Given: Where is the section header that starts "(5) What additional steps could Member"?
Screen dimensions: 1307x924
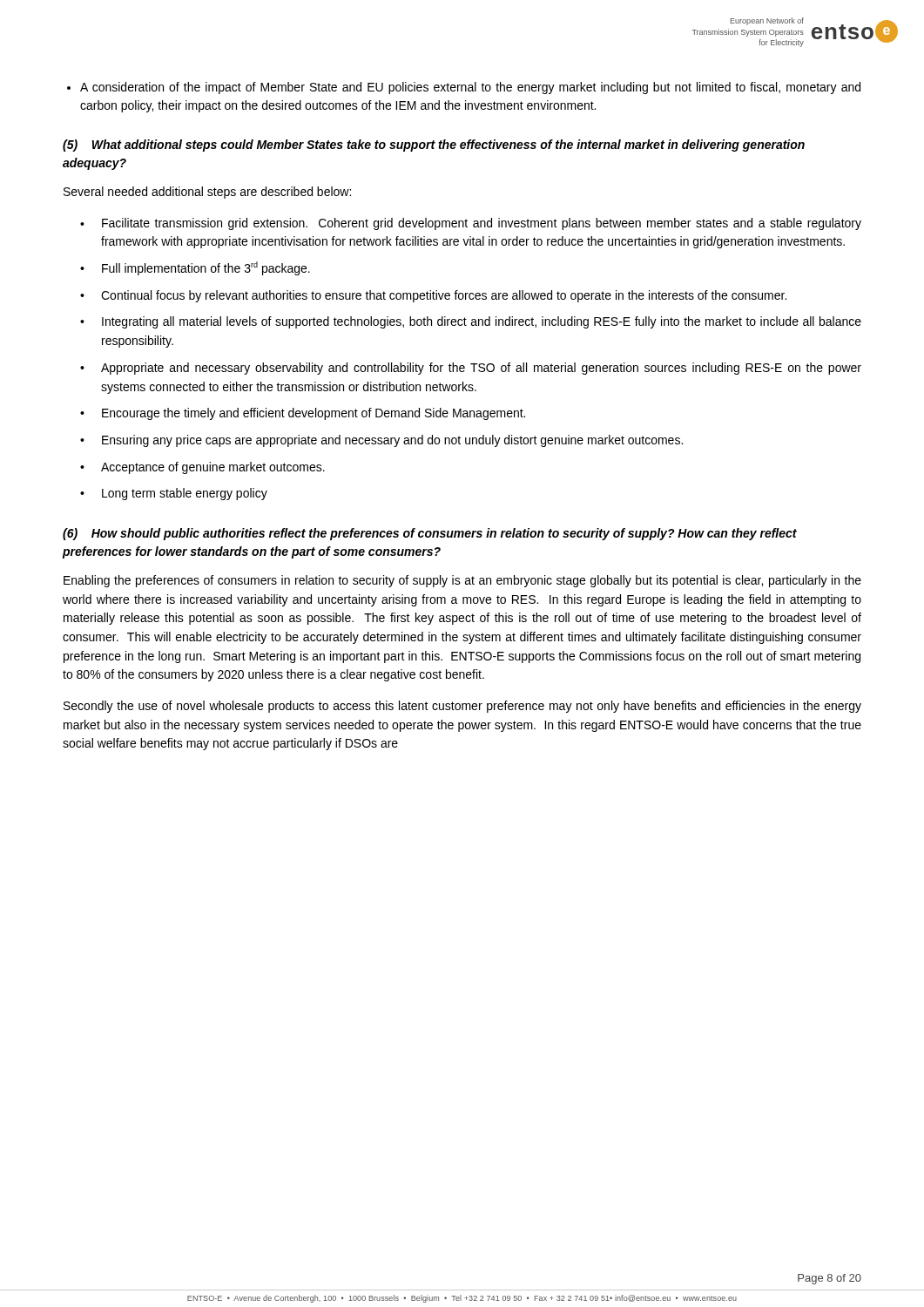Looking at the screenshot, I should point(434,154).
